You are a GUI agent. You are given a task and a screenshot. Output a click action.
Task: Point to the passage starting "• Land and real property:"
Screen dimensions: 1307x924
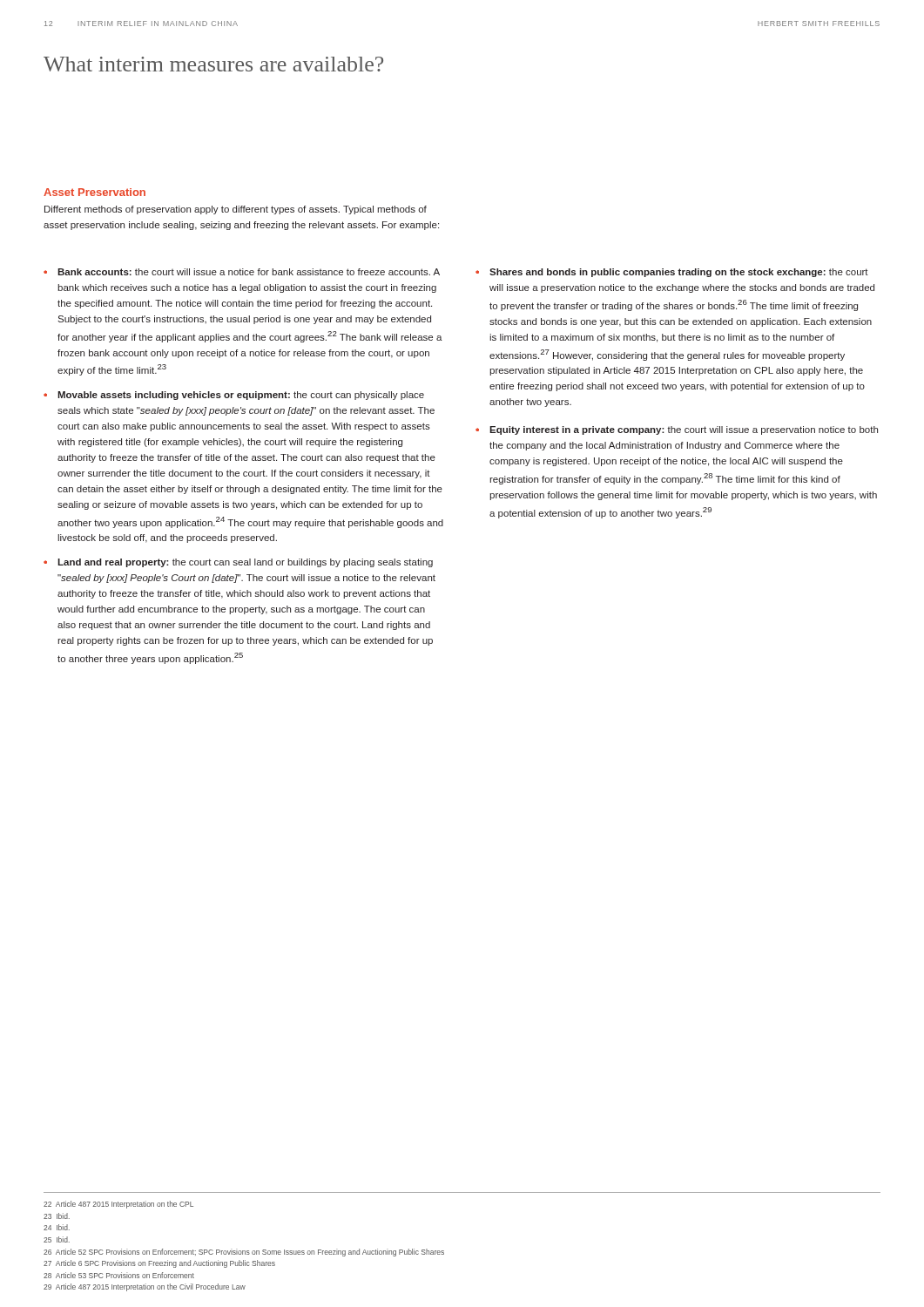coord(240,610)
